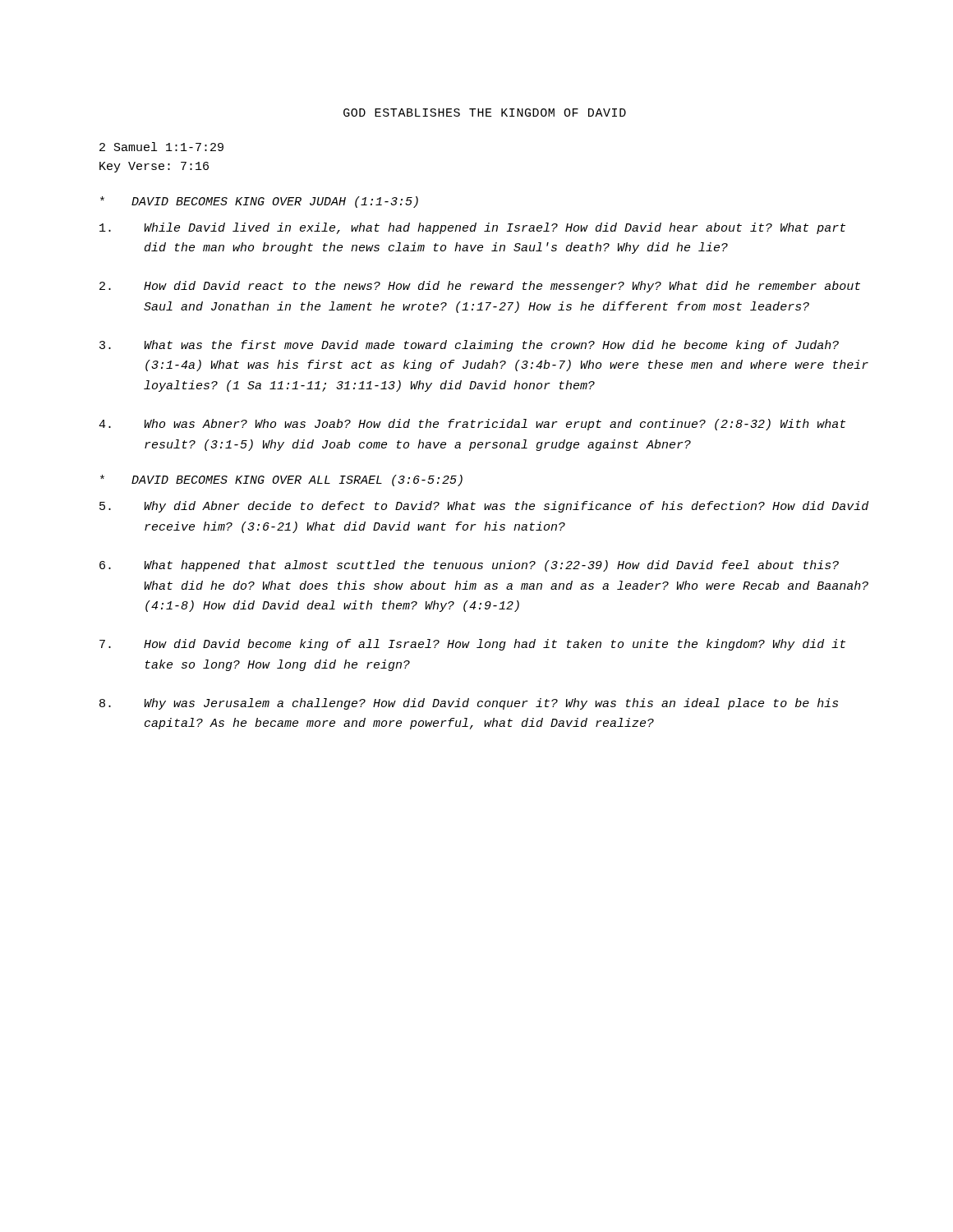Click the passage that begins "3. What was the first move David made"
953x1232 pixels.
click(x=485, y=367)
